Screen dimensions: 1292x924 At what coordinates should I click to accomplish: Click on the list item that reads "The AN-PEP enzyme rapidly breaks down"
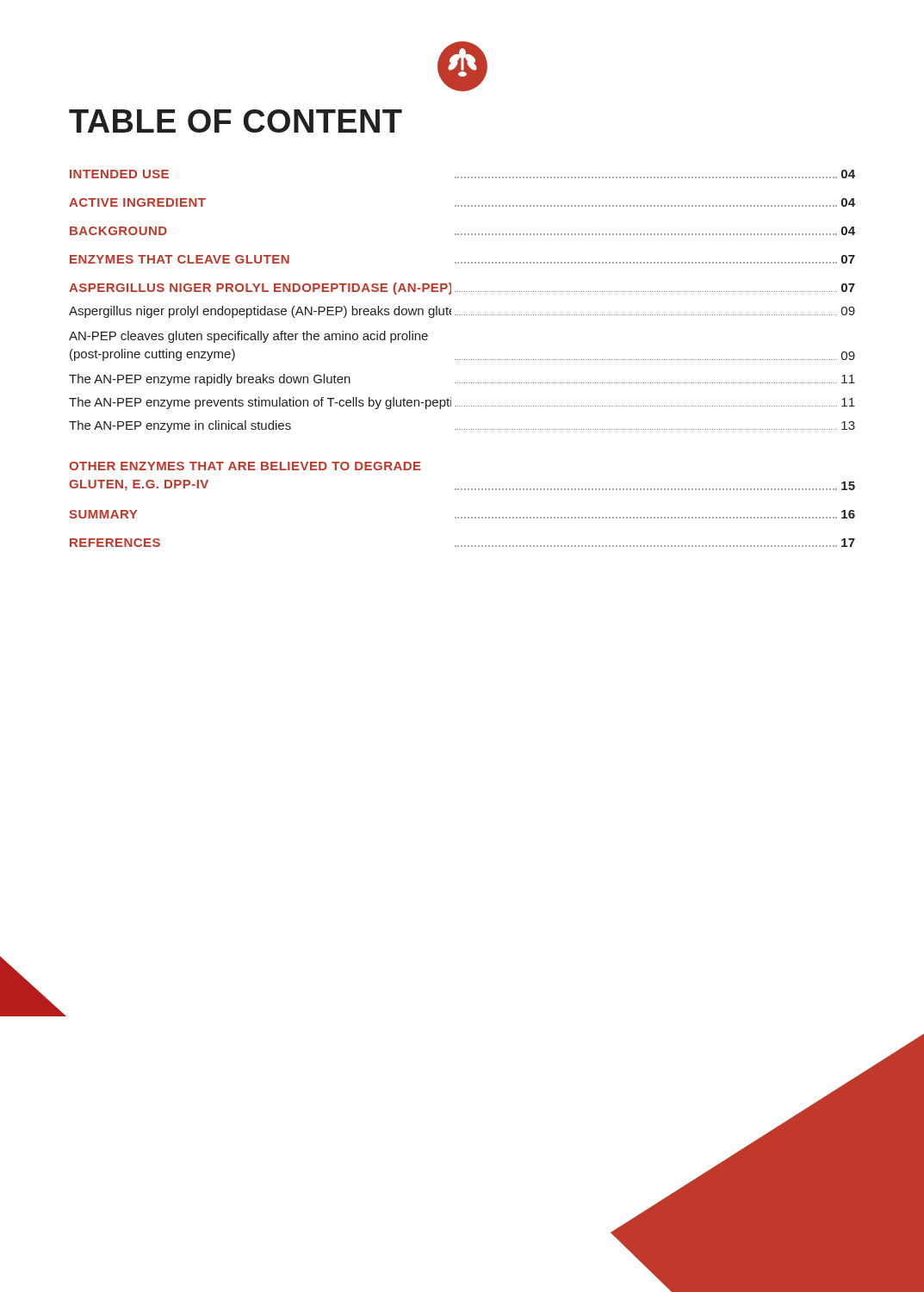[x=462, y=379]
